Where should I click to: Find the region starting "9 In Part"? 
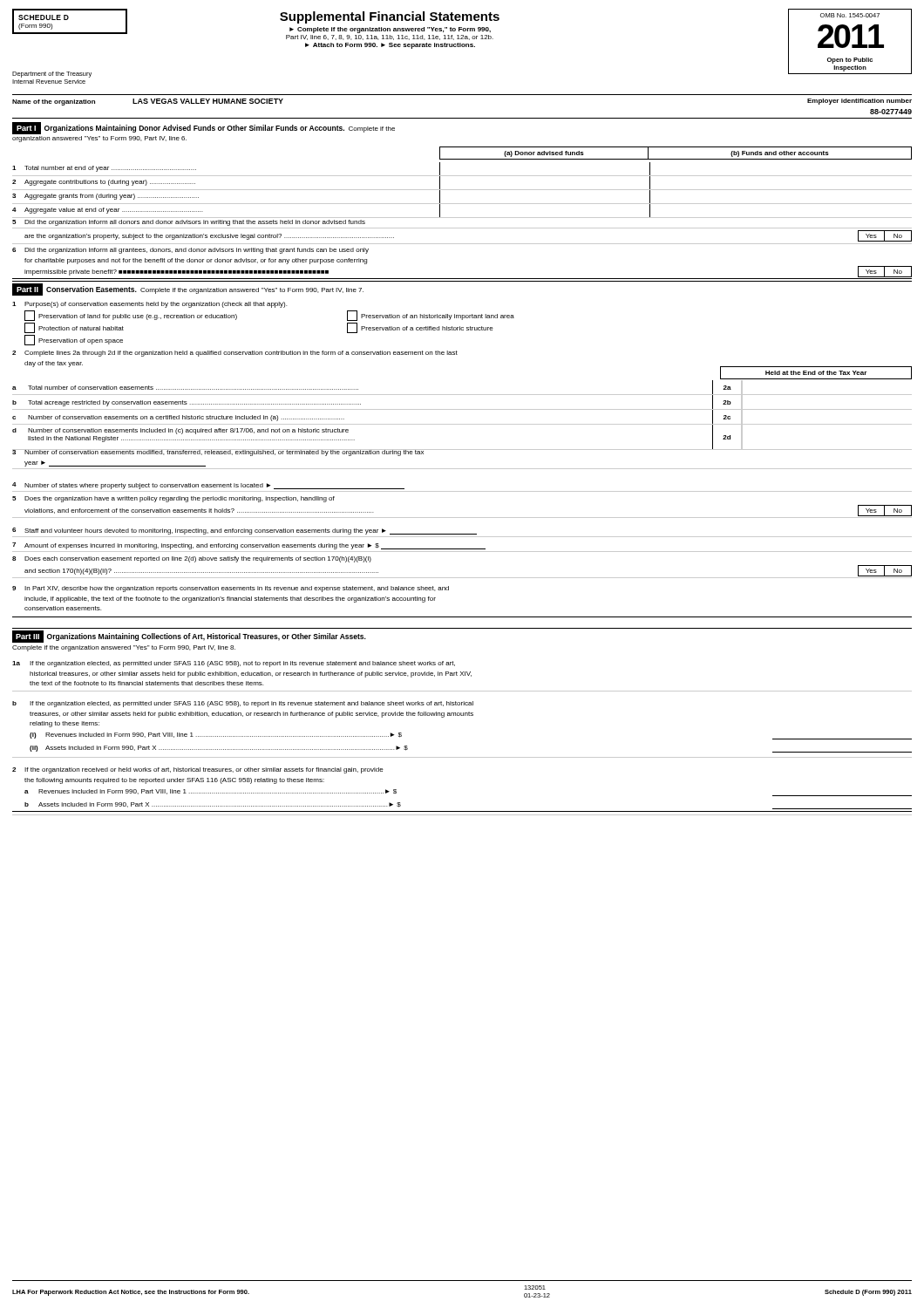pyautogui.click(x=231, y=589)
